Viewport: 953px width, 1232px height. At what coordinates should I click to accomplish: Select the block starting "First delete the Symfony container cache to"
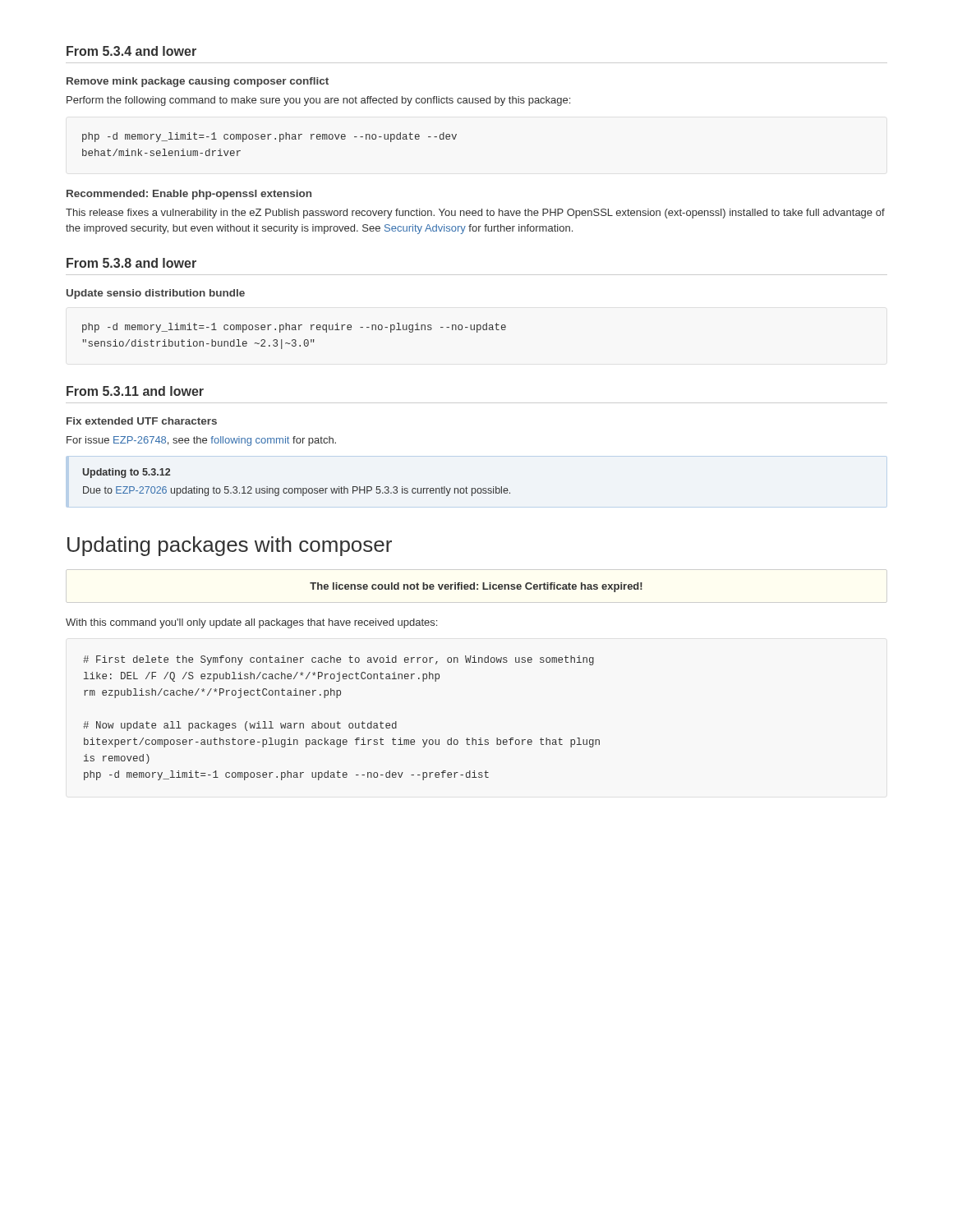click(x=338, y=660)
